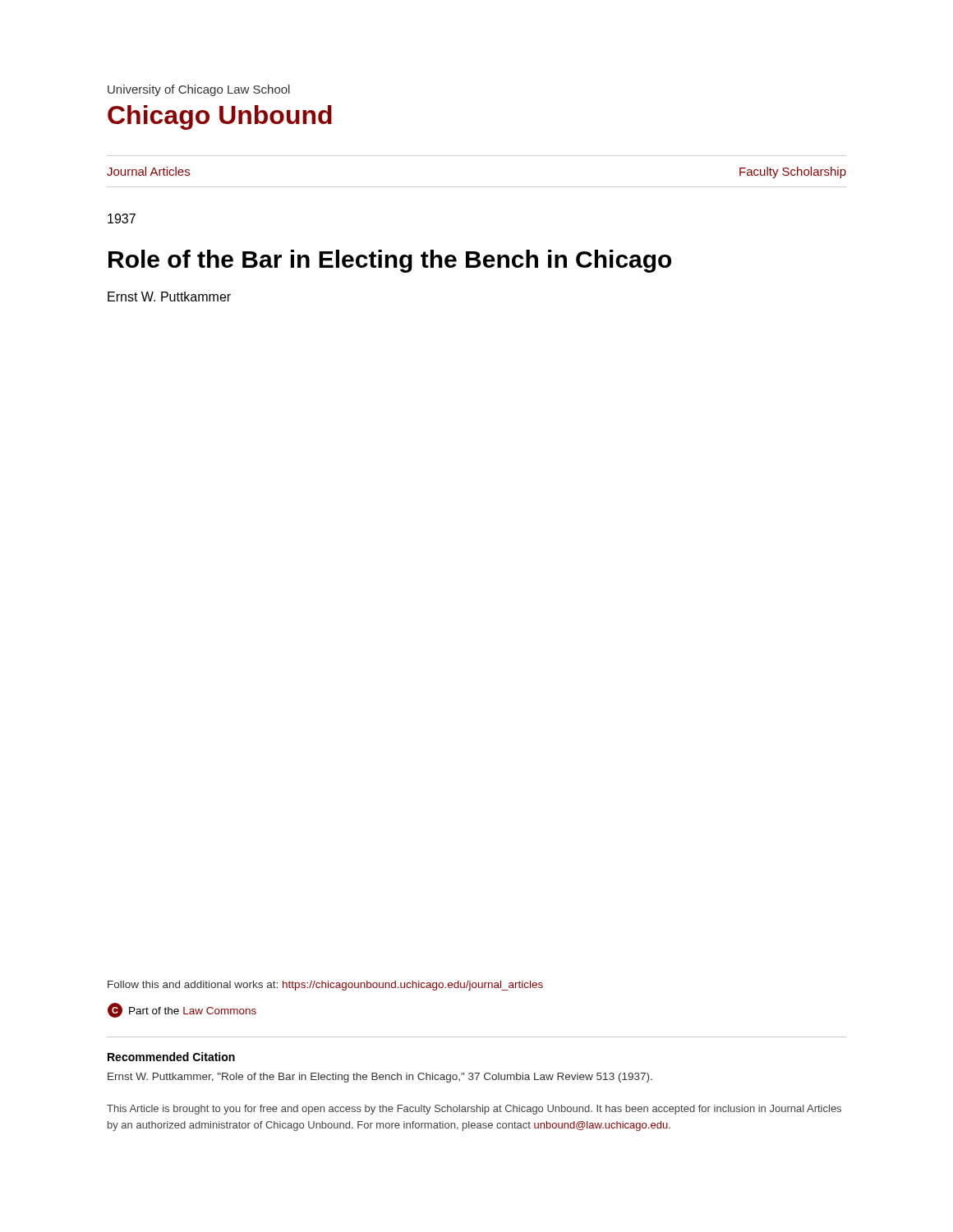The image size is (953, 1232).
Task: Point to "Ernst W. Puttkammer"
Action: tap(169, 297)
